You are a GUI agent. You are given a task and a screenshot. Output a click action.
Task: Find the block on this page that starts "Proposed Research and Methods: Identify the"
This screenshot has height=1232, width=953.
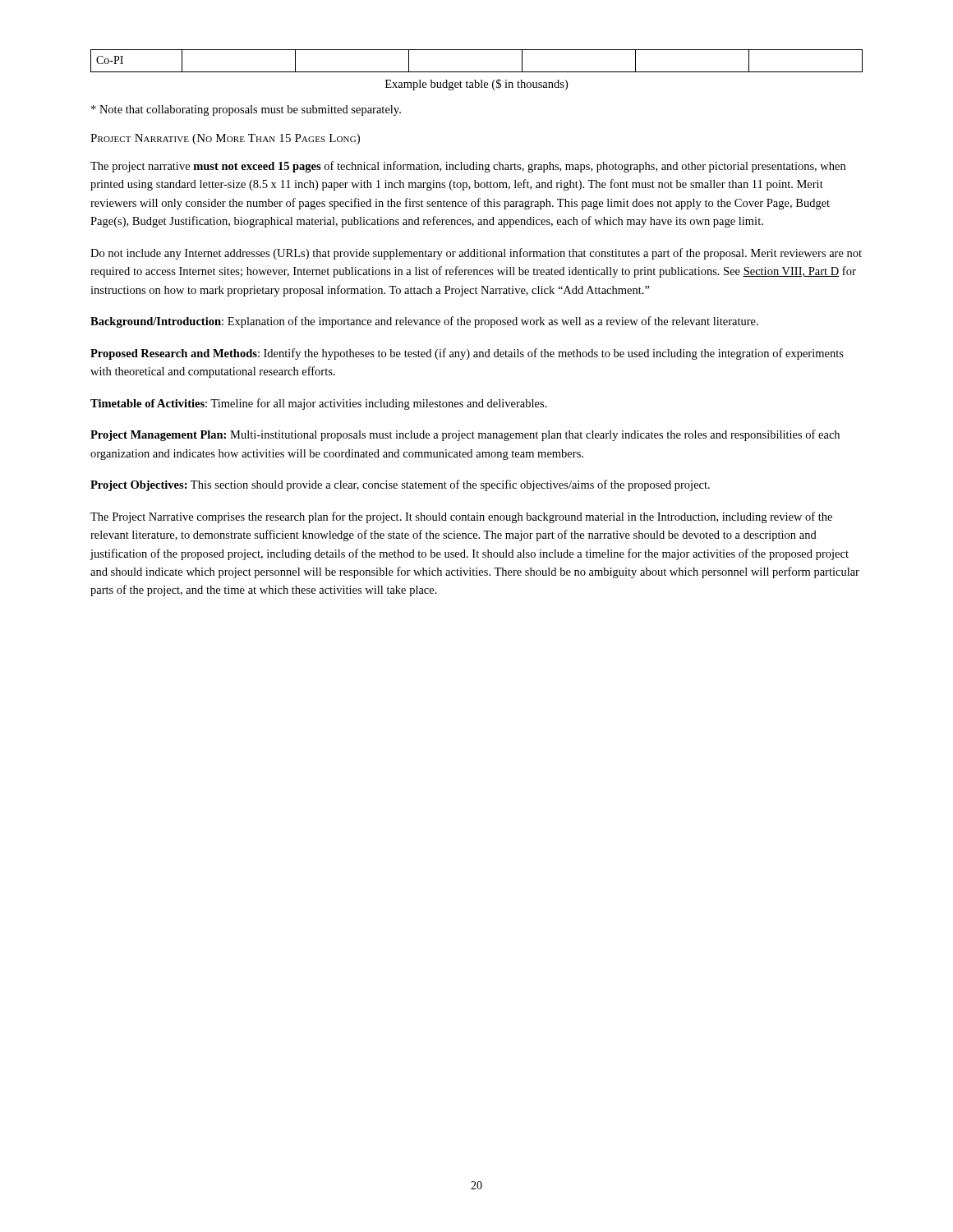467,362
